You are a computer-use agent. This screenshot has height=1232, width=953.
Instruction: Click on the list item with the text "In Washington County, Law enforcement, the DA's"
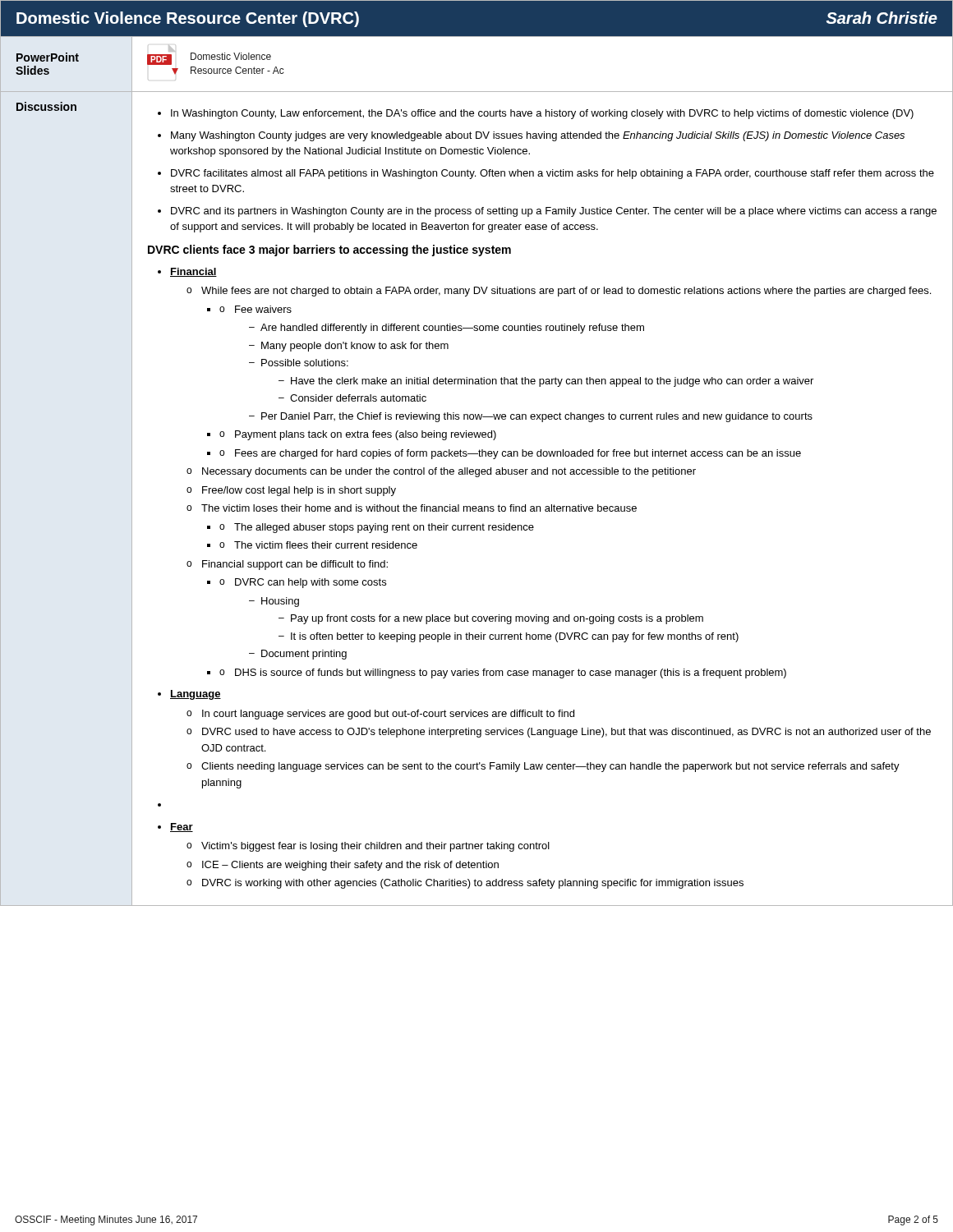pos(542,113)
